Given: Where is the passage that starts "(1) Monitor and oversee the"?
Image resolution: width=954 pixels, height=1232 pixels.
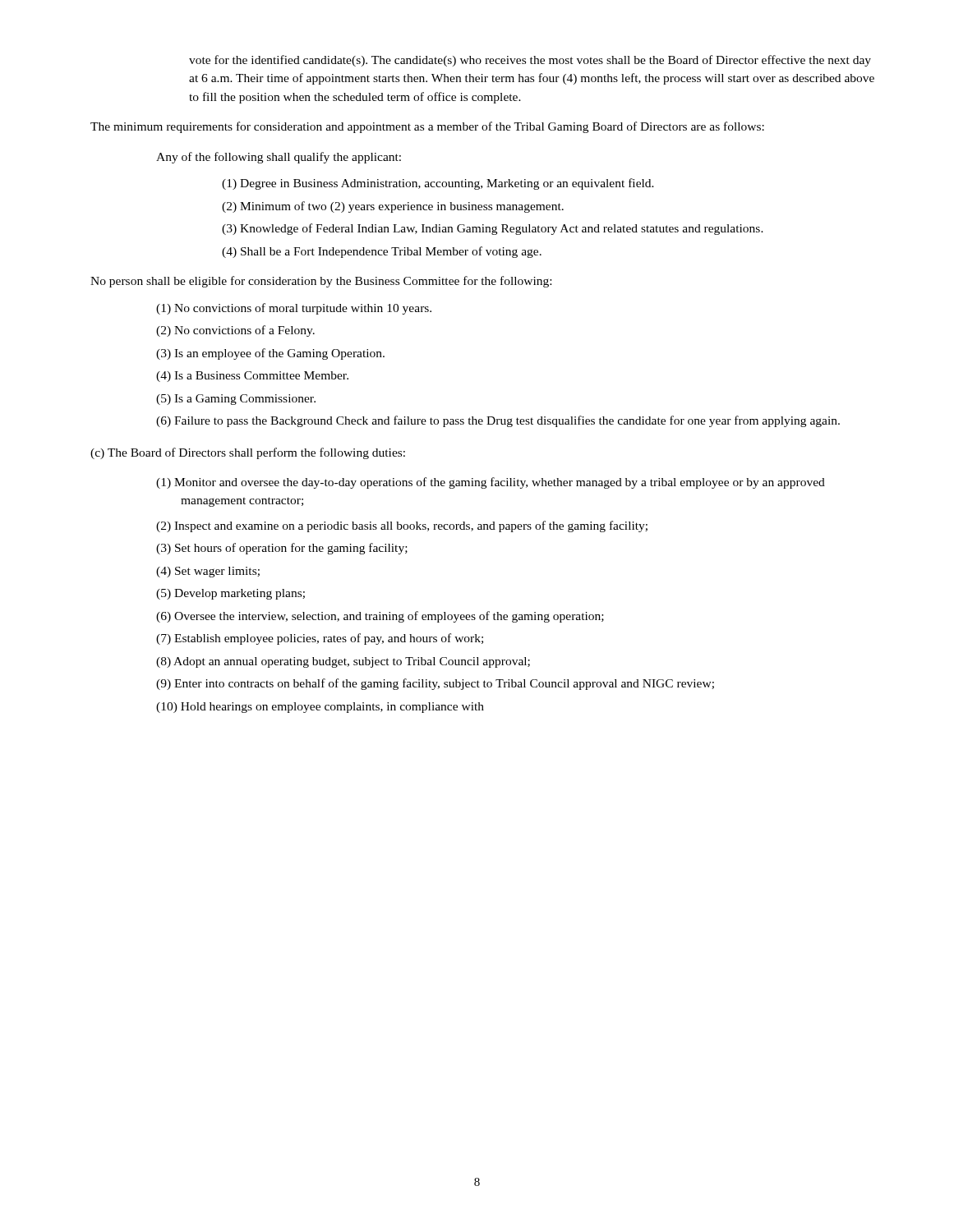Looking at the screenshot, I should click(x=490, y=491).
